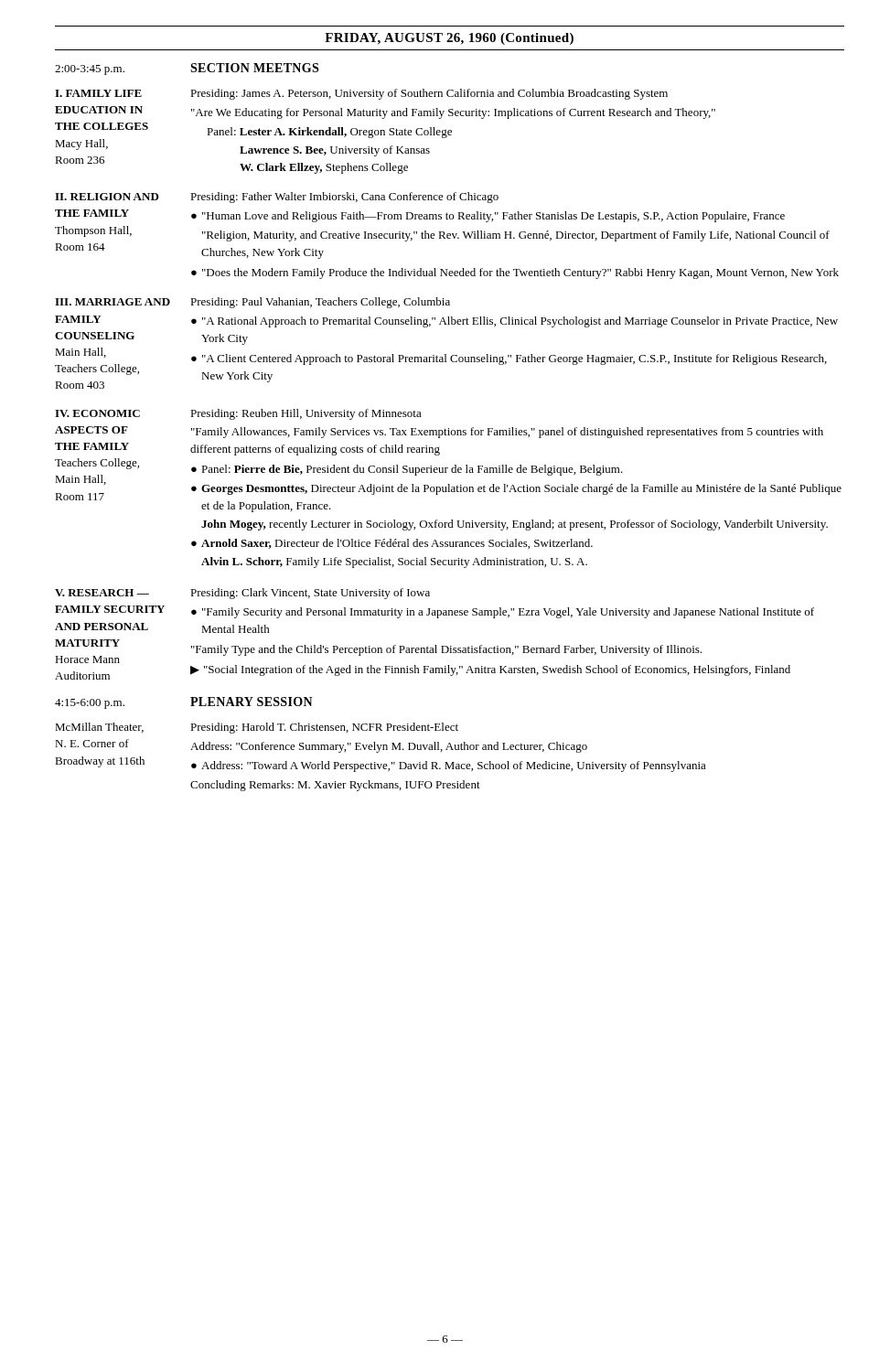Find the section header on this page that starts "IV. ECONOMICASPECTS OFTHE FAMILY Teachers College, Main"
890x1372 pixels.
pyautogui.click(x=98, y=454)
